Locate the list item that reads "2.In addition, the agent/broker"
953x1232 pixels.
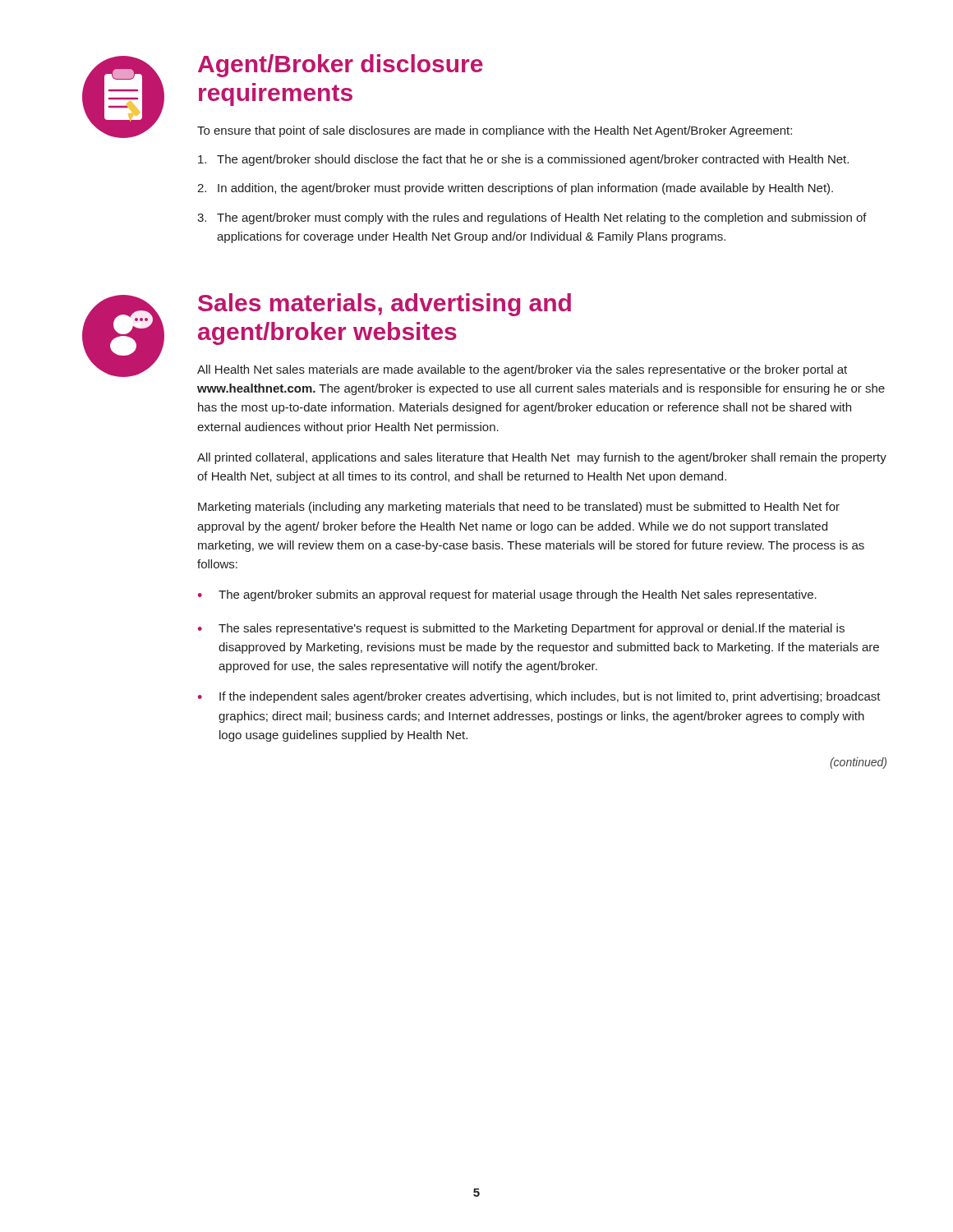coord(516,188)
